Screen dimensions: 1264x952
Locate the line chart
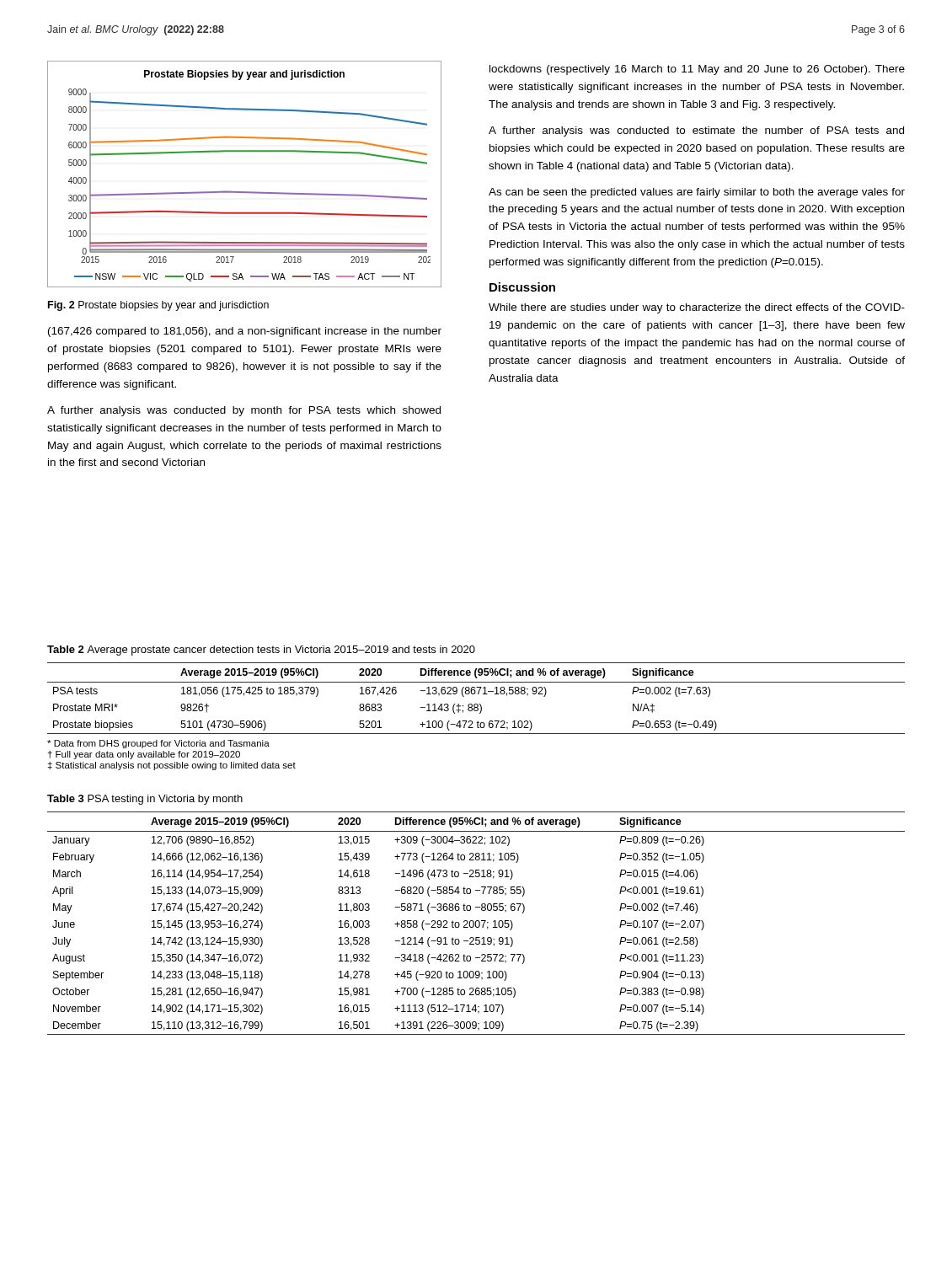(x=244, y=174)
